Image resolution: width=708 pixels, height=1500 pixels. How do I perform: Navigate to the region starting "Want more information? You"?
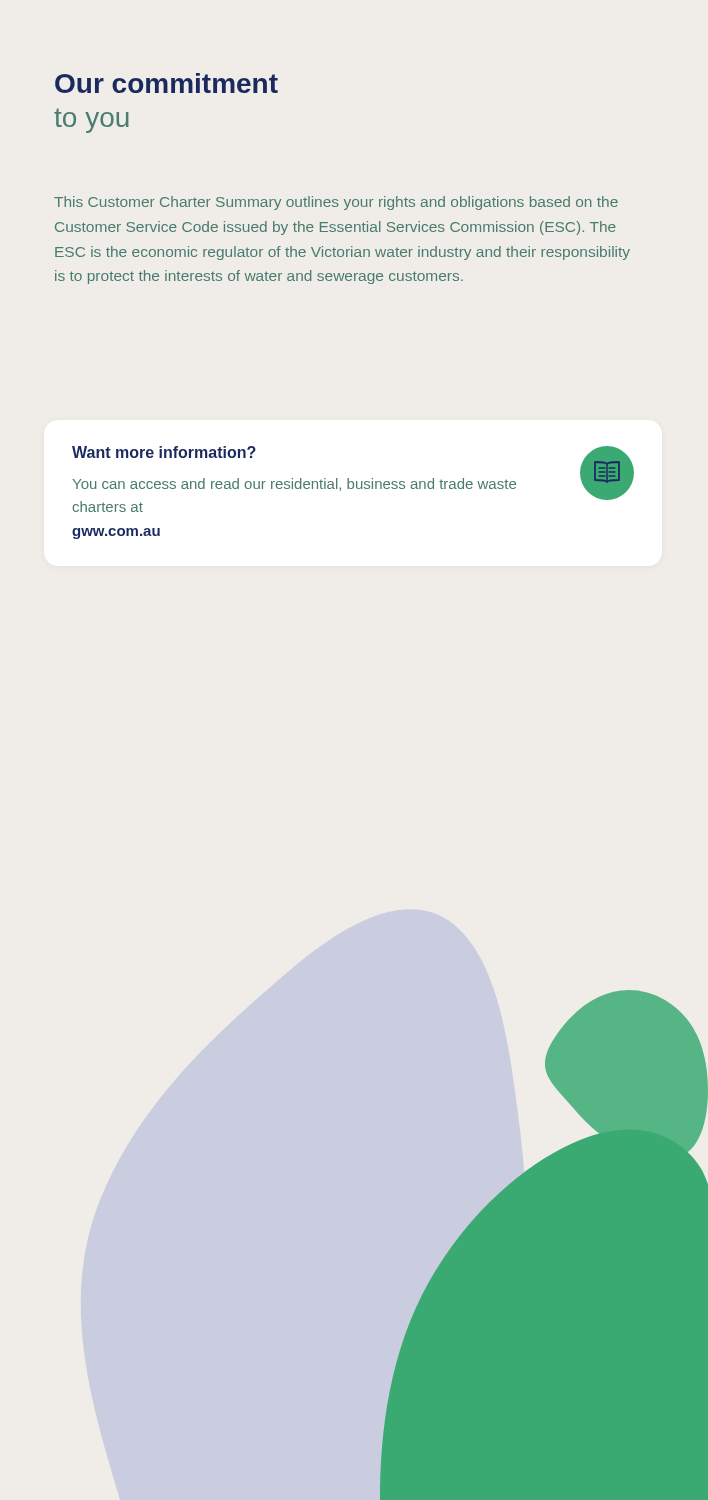353,493
